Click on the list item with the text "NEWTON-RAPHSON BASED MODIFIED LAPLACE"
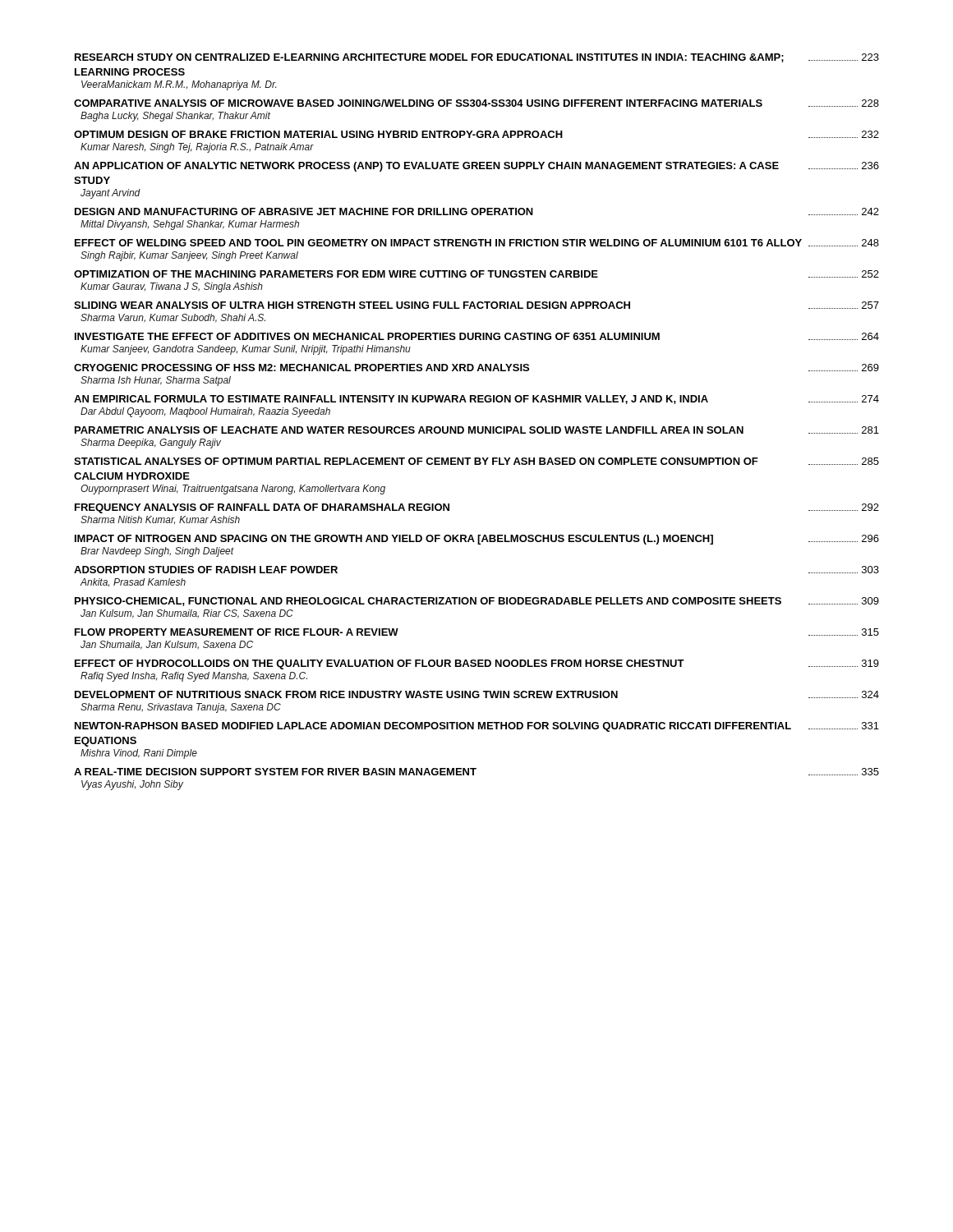 pyautogui.click(x=476, y=738)
